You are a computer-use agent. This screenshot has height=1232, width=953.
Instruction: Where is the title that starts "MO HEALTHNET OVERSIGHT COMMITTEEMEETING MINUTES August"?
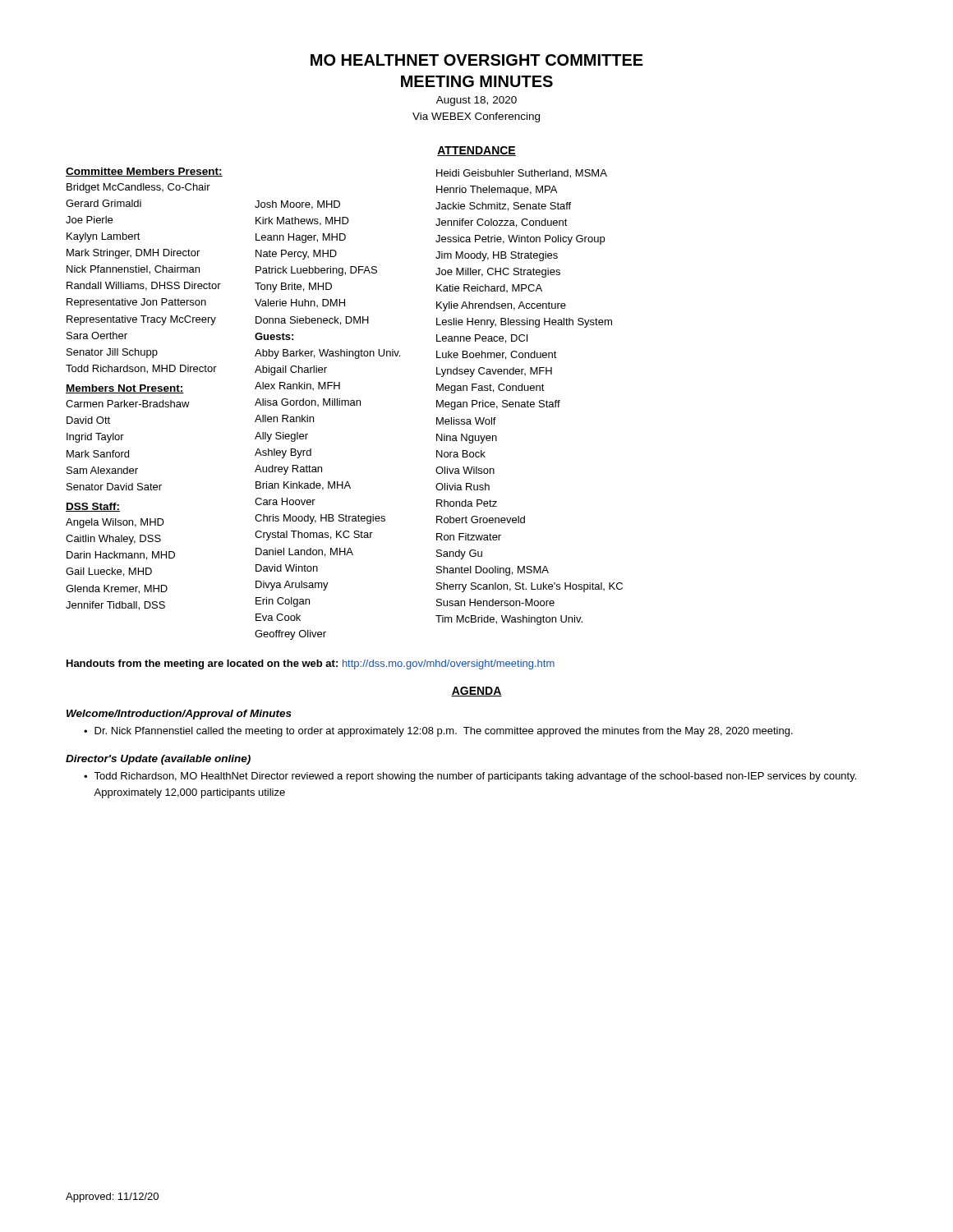click(476, 87)
